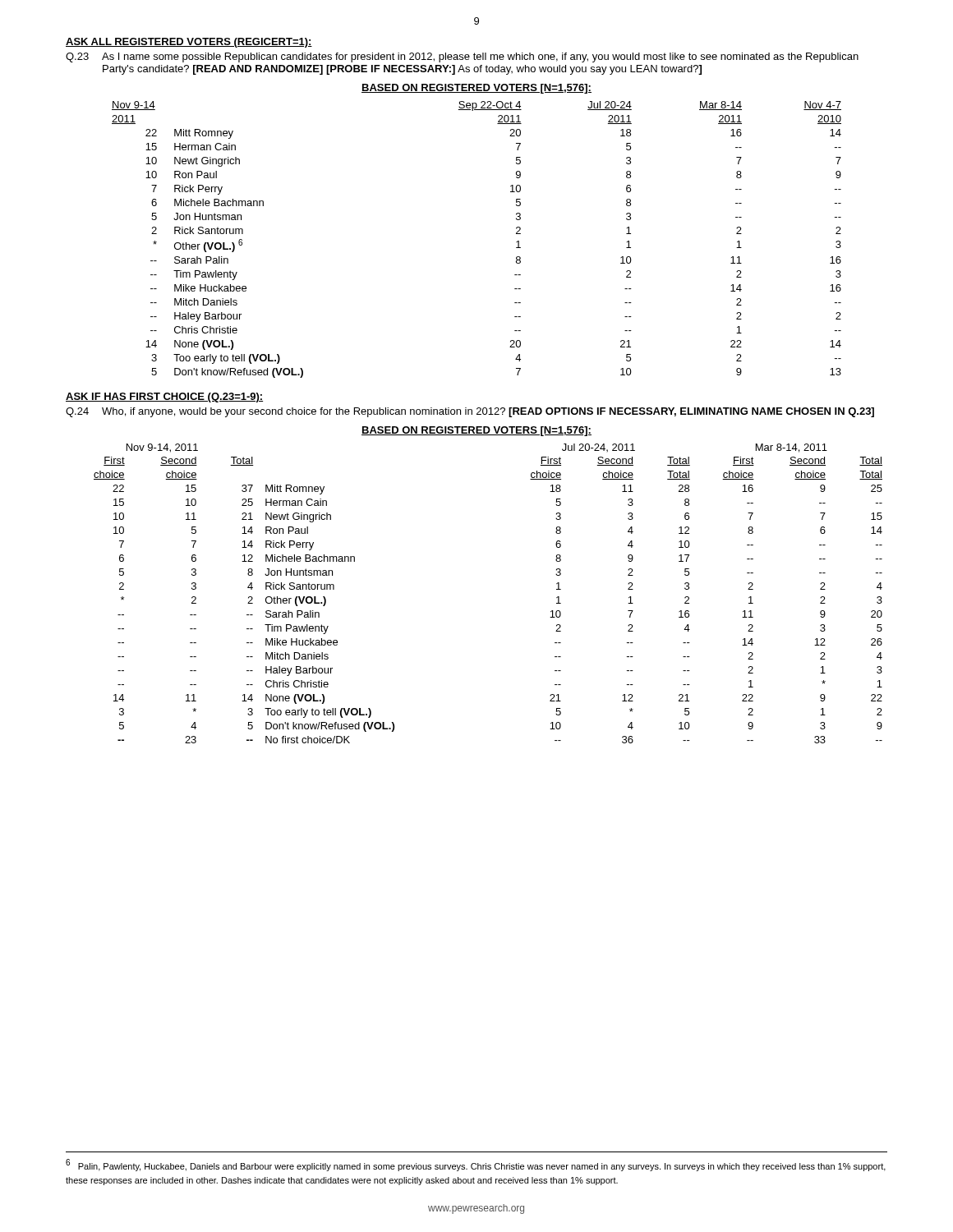953x1232 pixels.
Task: Find the text starting "Q.24 Who, if anyone, would be"
Action: (470, 411)
